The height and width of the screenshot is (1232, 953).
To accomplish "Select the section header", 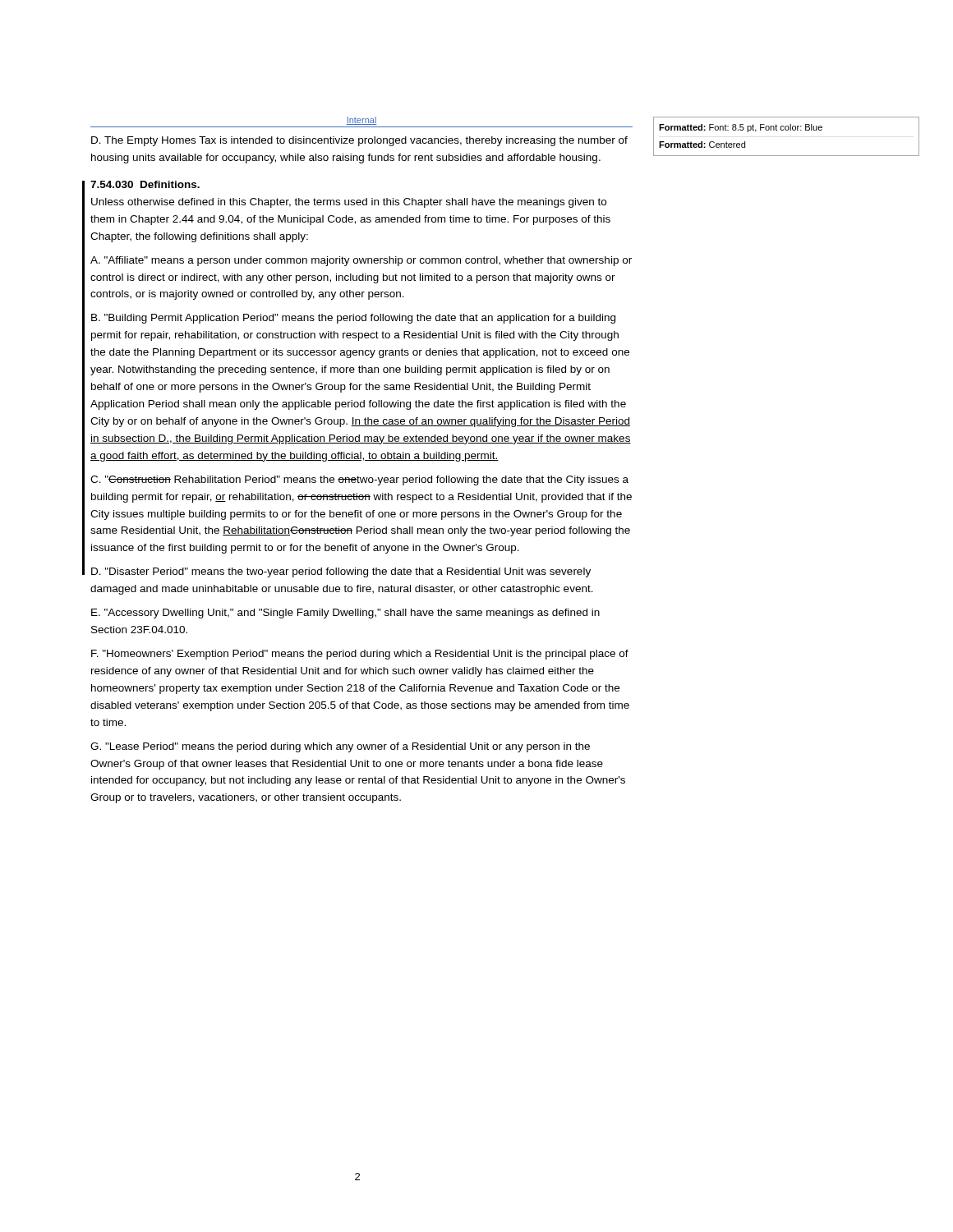I will [x=145, y=184].
